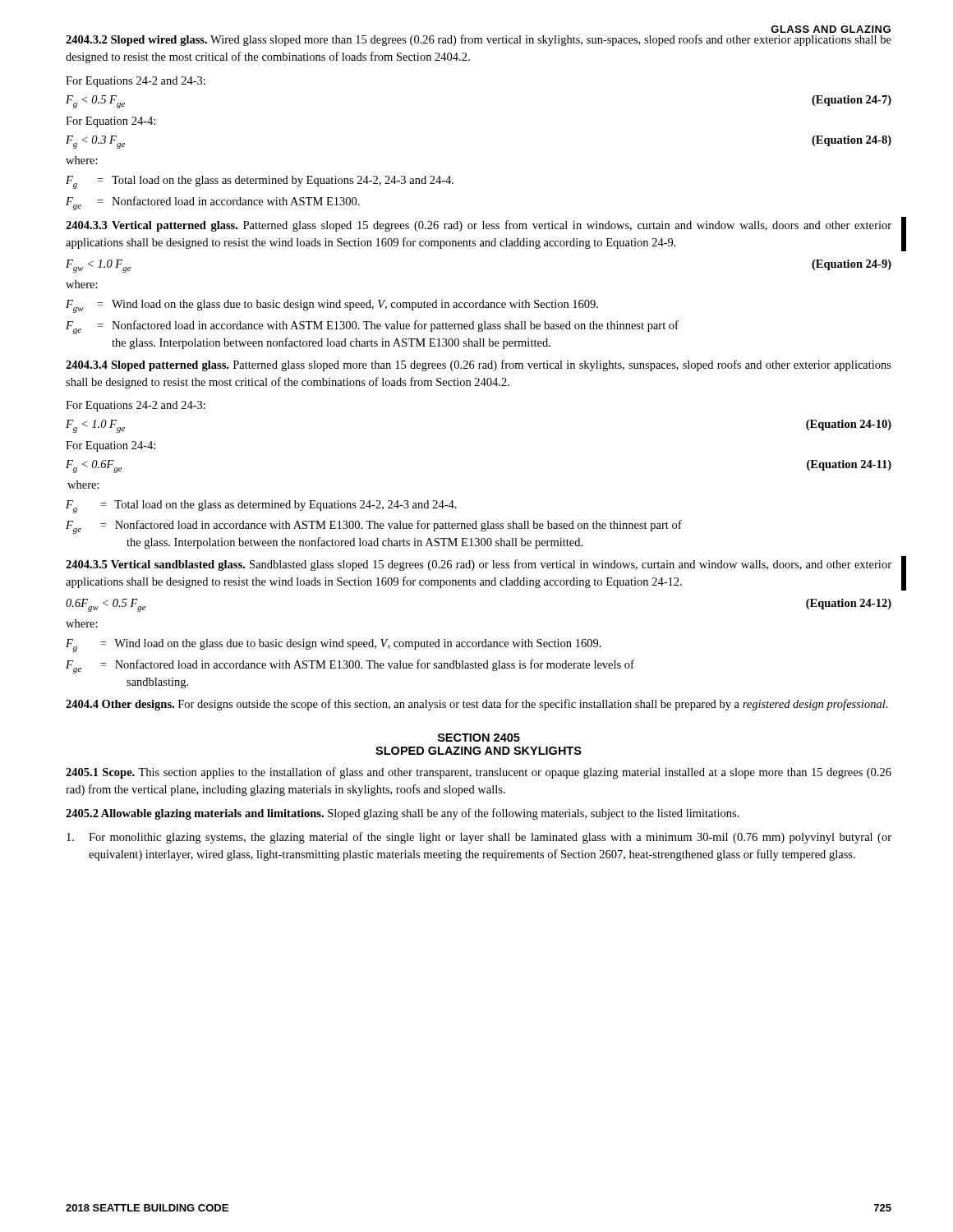Screen dimensions: 1232x953
Task: Point to the block beginning "4 Other designs."
Action: (x=479, y=704)
